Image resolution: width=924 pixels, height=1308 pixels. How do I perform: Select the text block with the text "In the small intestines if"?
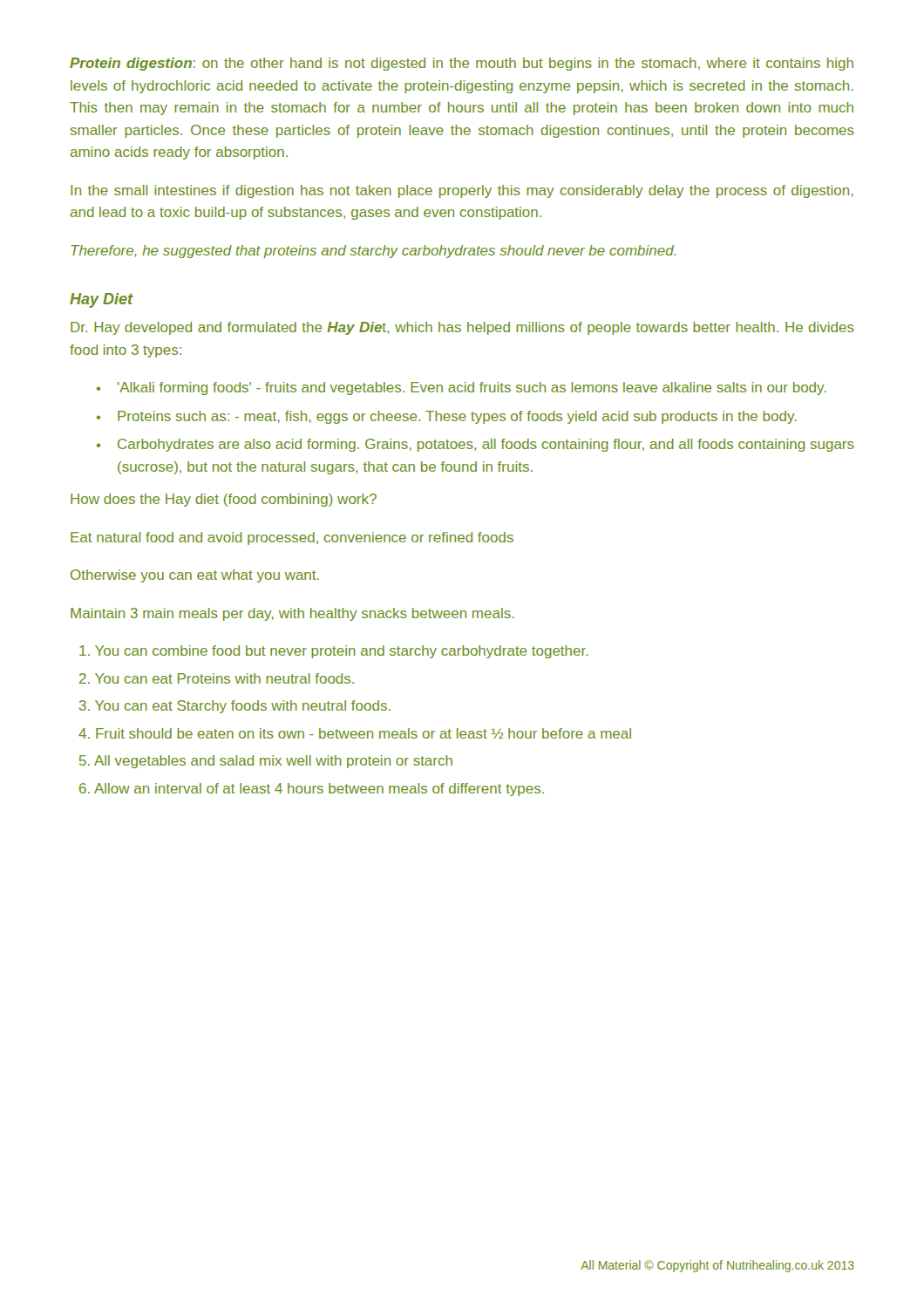click(x=462, y=201)
